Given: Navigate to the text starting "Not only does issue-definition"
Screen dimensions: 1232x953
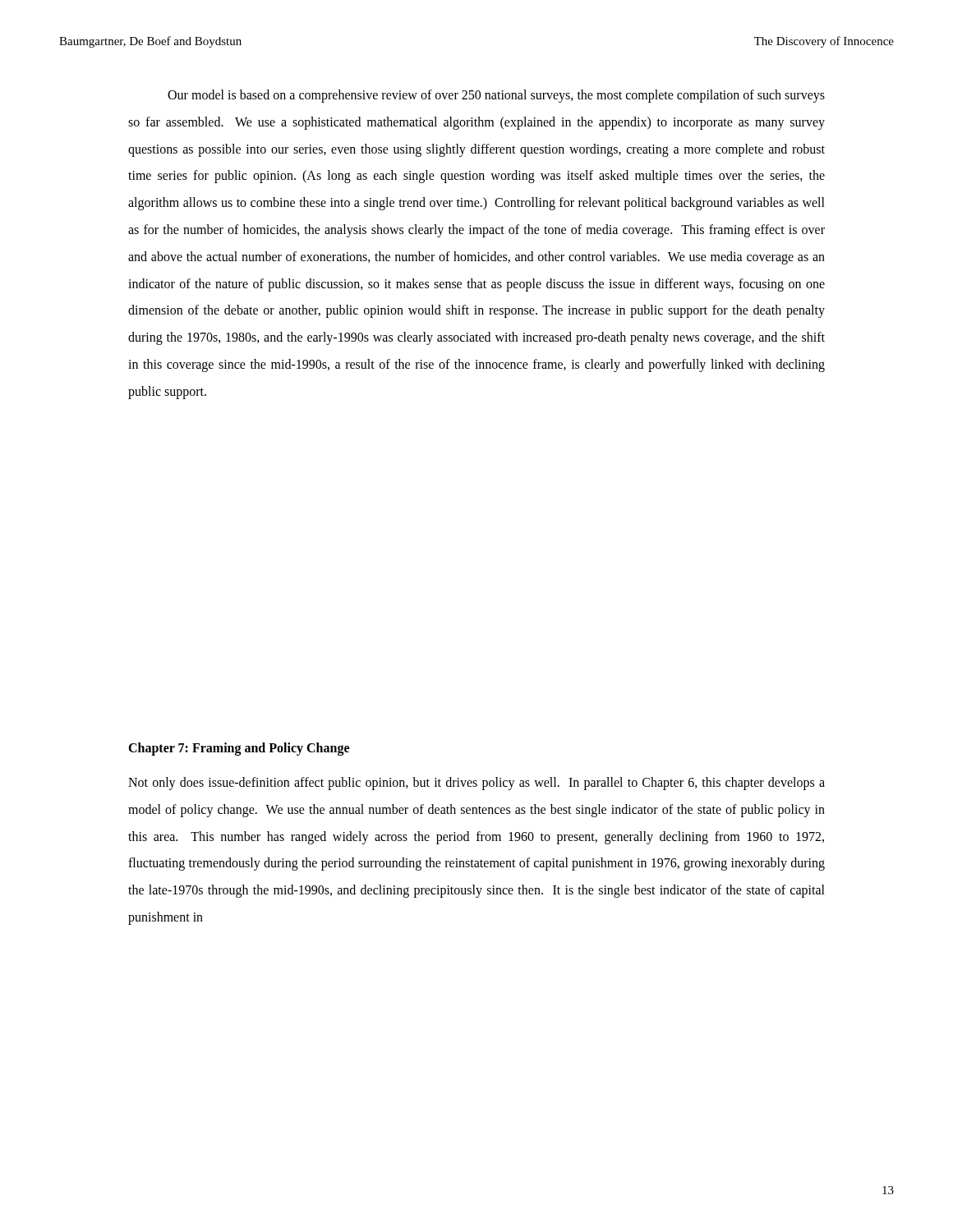Looking at the screenshot, I should (476, 850).
